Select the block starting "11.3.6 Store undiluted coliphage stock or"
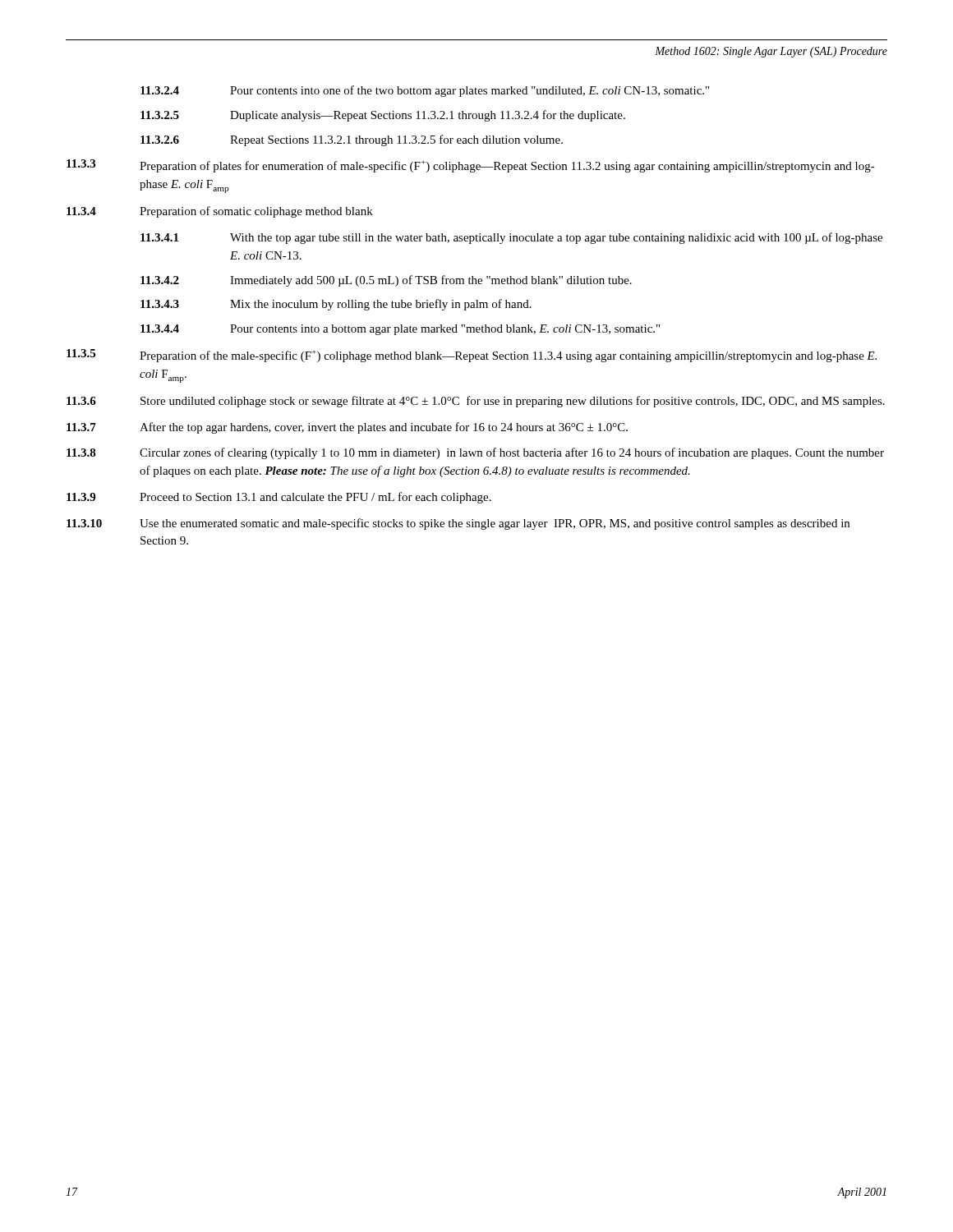This screenshot has width=953, height=1232. 476,401
